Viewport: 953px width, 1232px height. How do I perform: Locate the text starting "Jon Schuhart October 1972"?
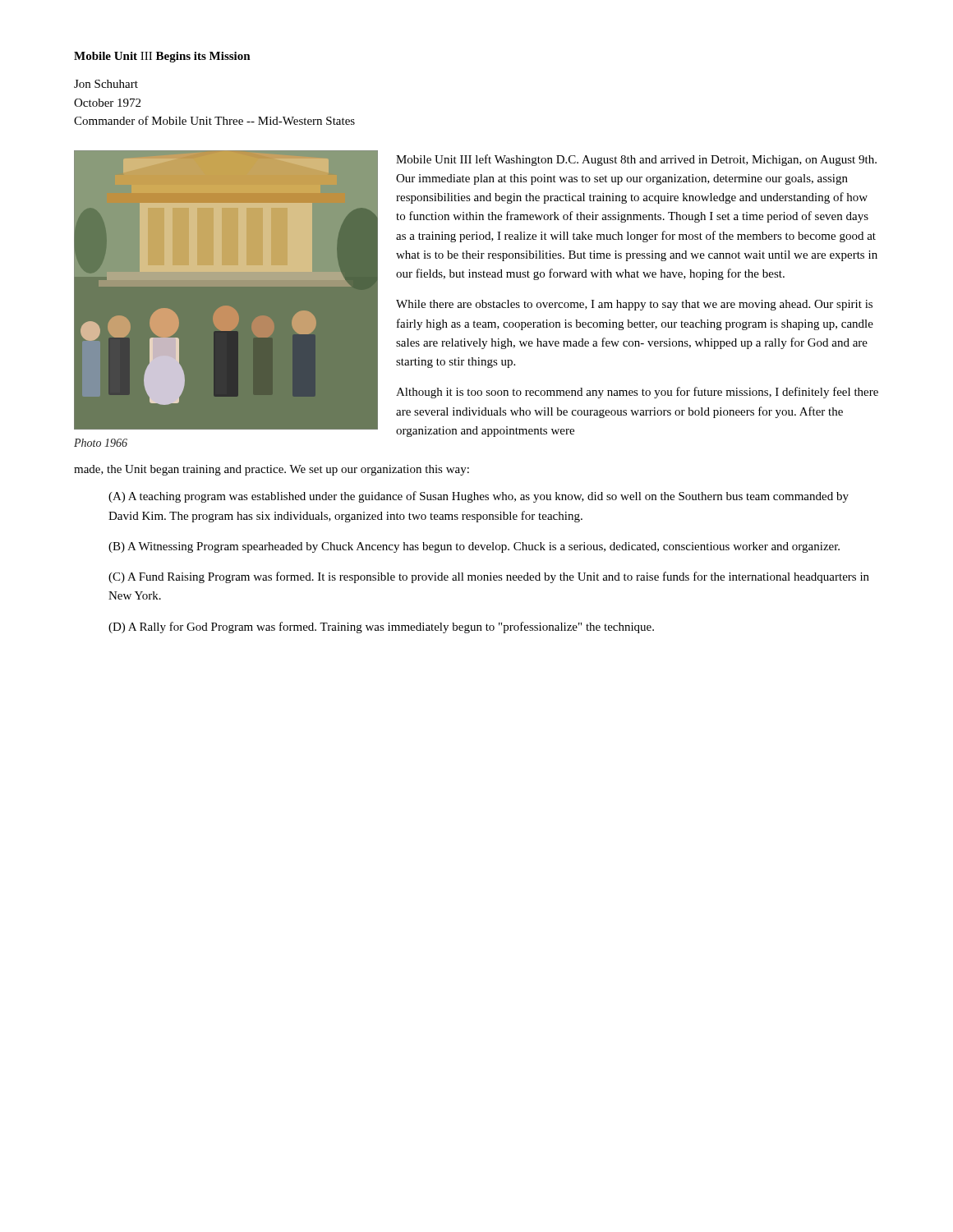tap(106, 84)
